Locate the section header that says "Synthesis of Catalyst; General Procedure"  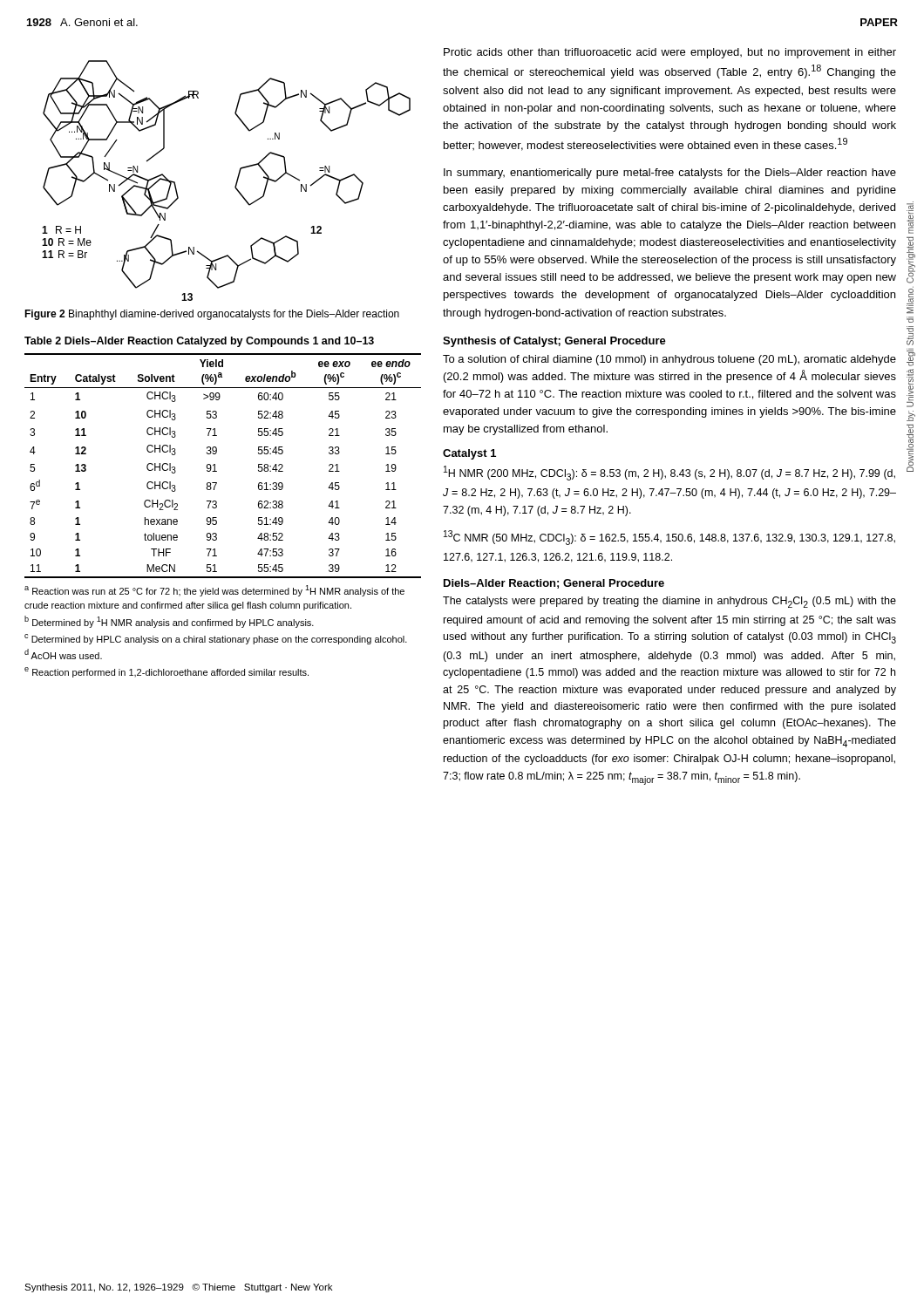pos(554,340)
